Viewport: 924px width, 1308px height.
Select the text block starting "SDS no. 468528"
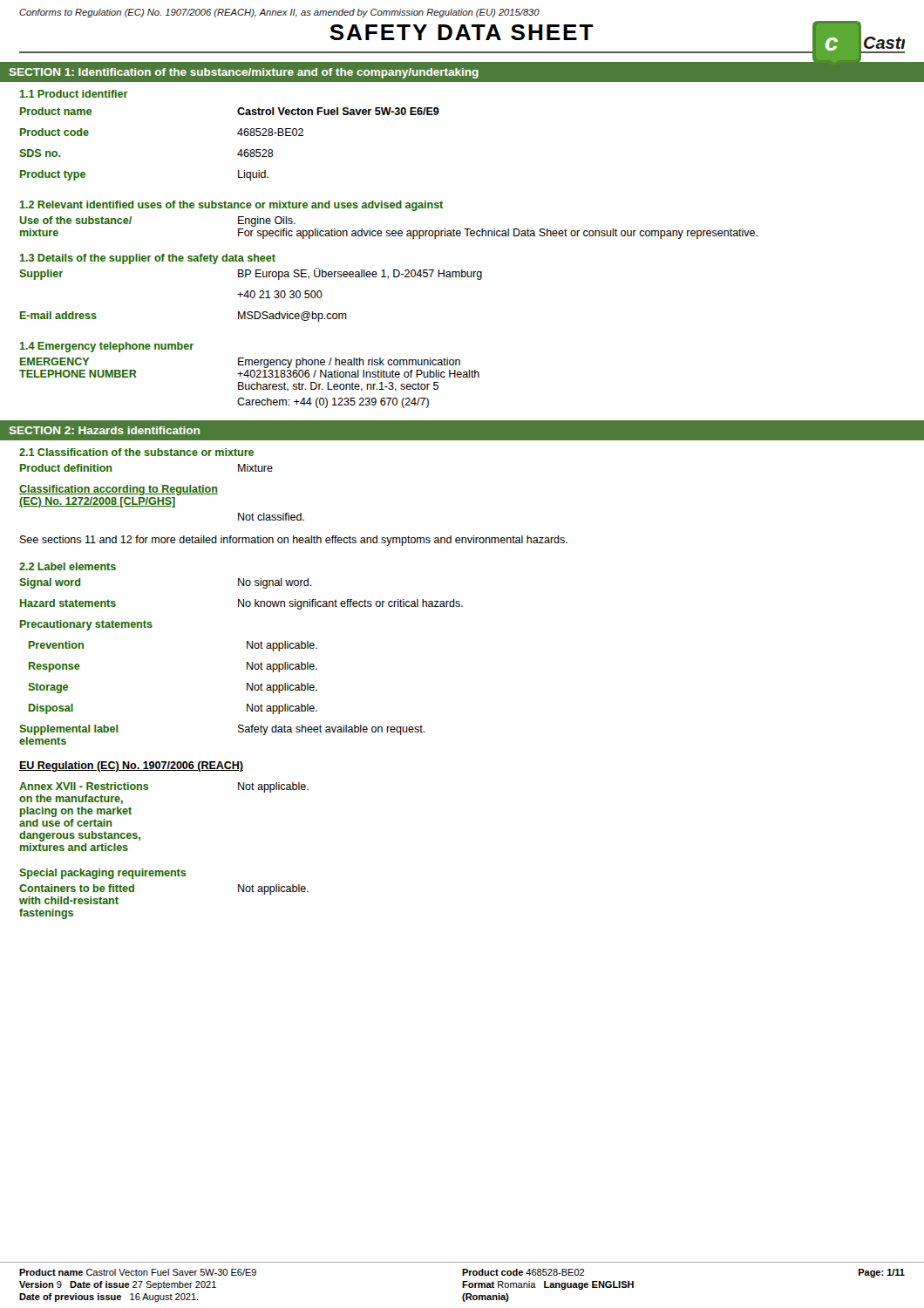38,153
